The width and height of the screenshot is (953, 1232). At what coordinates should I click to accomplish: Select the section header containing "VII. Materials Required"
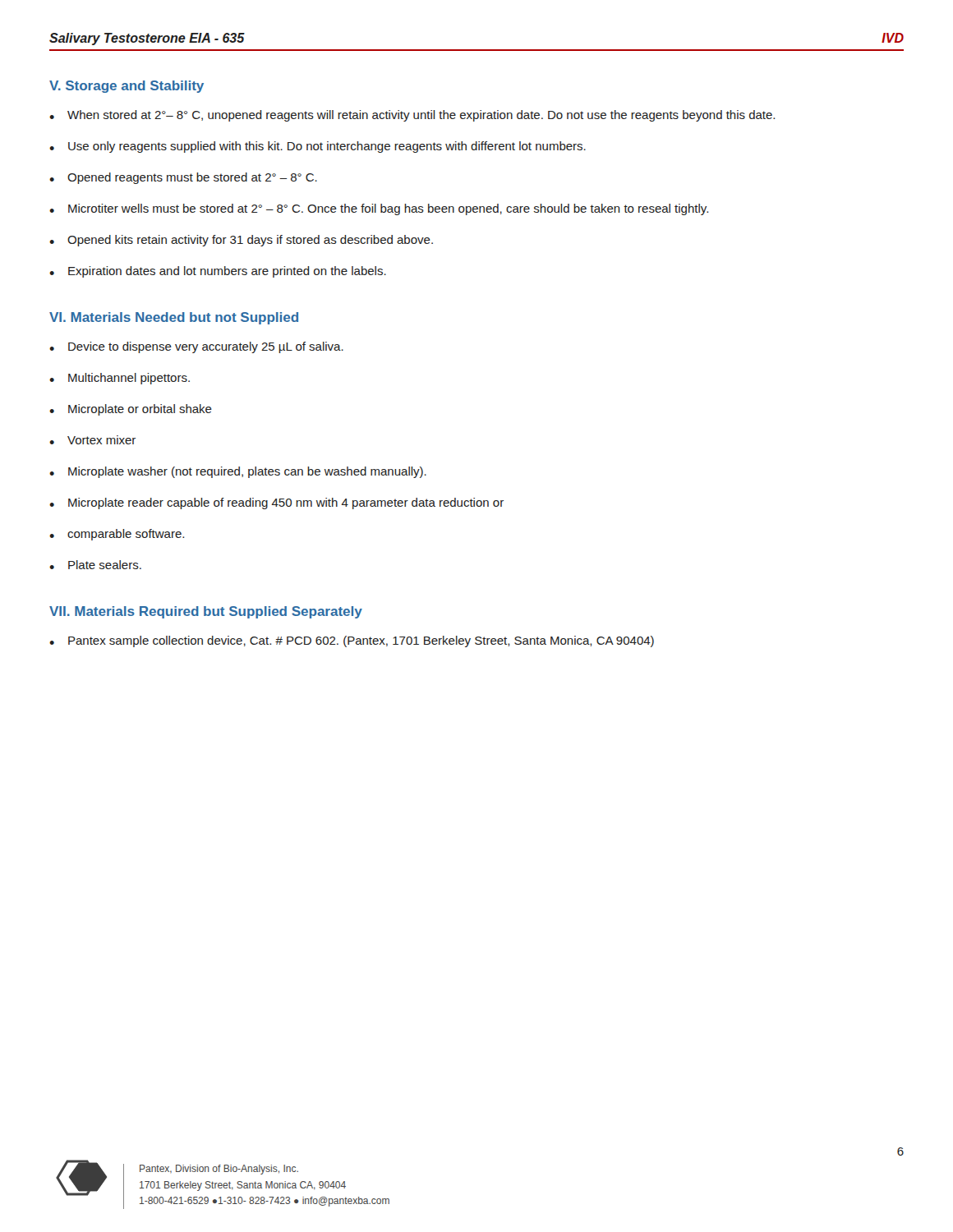click(x=206, y=612)
